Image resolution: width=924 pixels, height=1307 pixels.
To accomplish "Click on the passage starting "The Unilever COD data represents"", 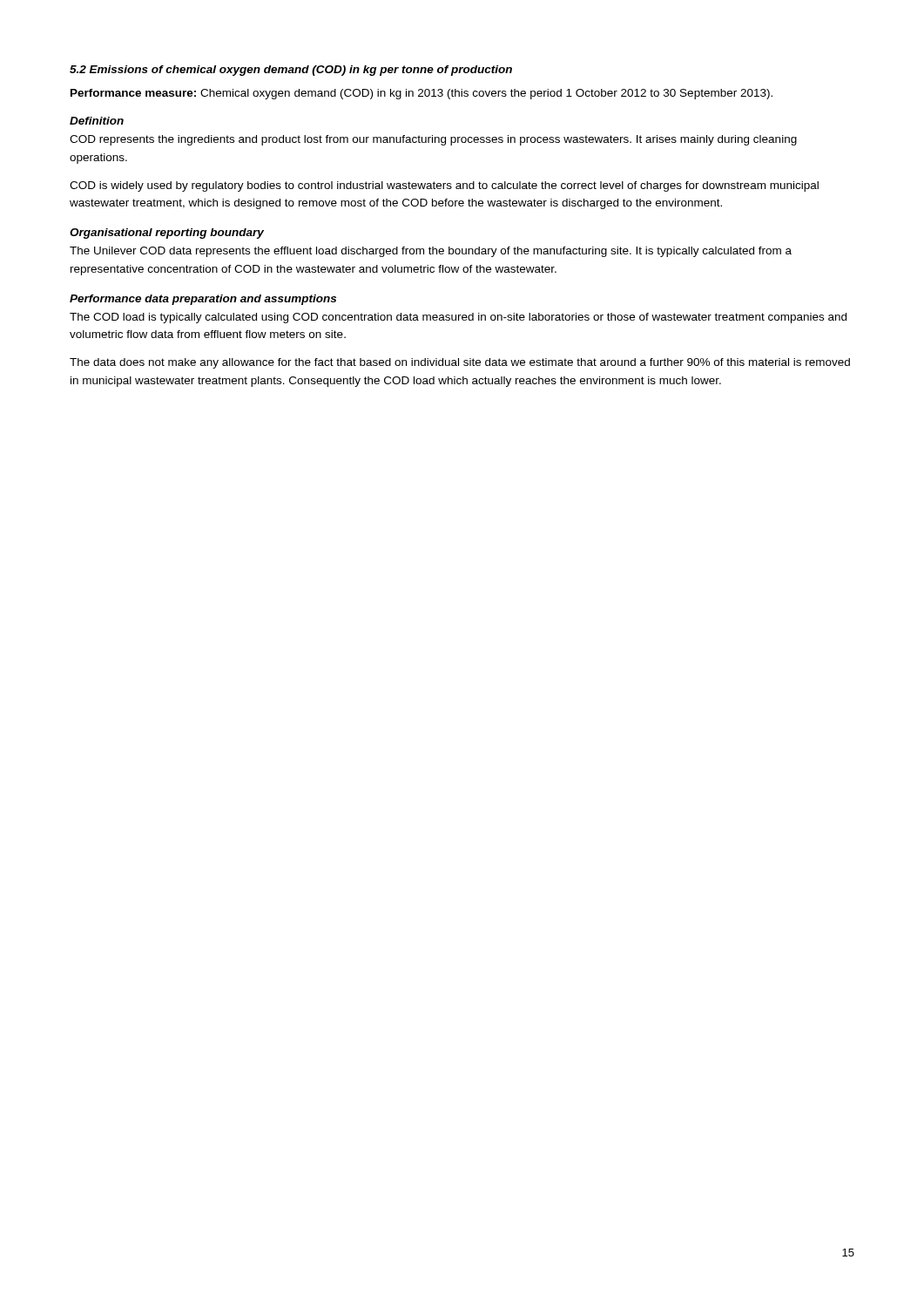I will 431,260.
